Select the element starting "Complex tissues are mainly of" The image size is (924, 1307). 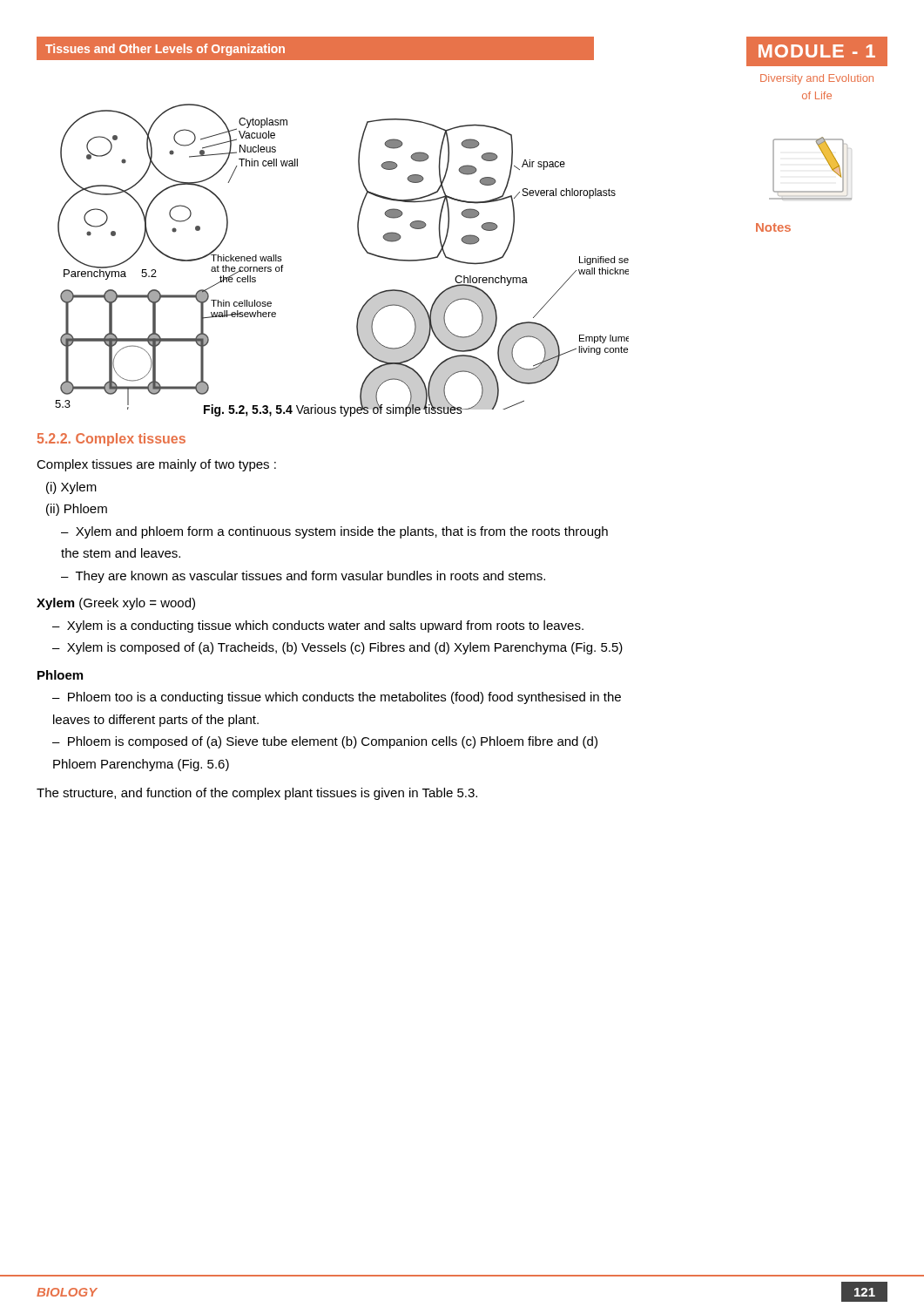tap(157, 464)
